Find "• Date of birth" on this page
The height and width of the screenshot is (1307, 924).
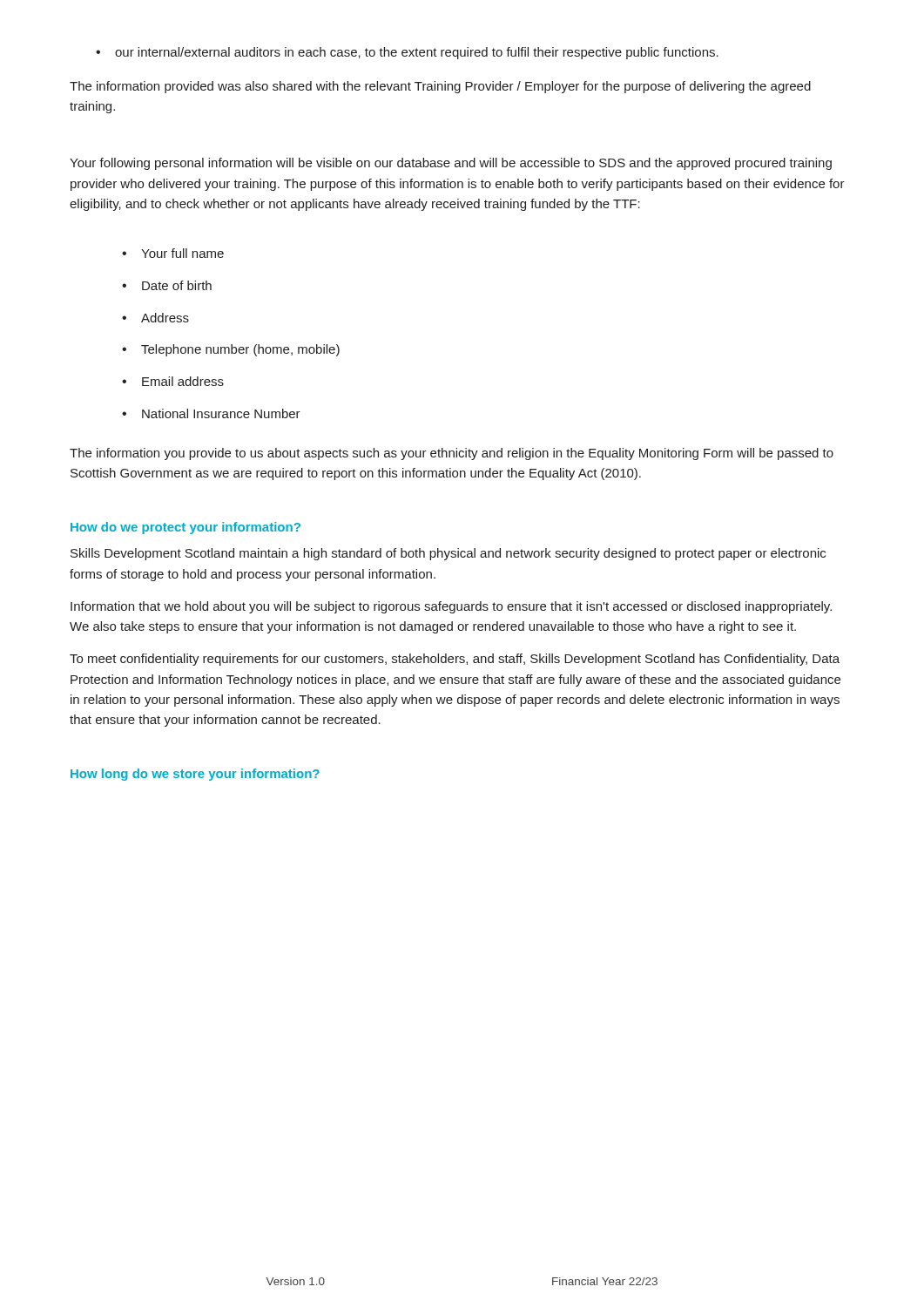(x=167, y=286)
